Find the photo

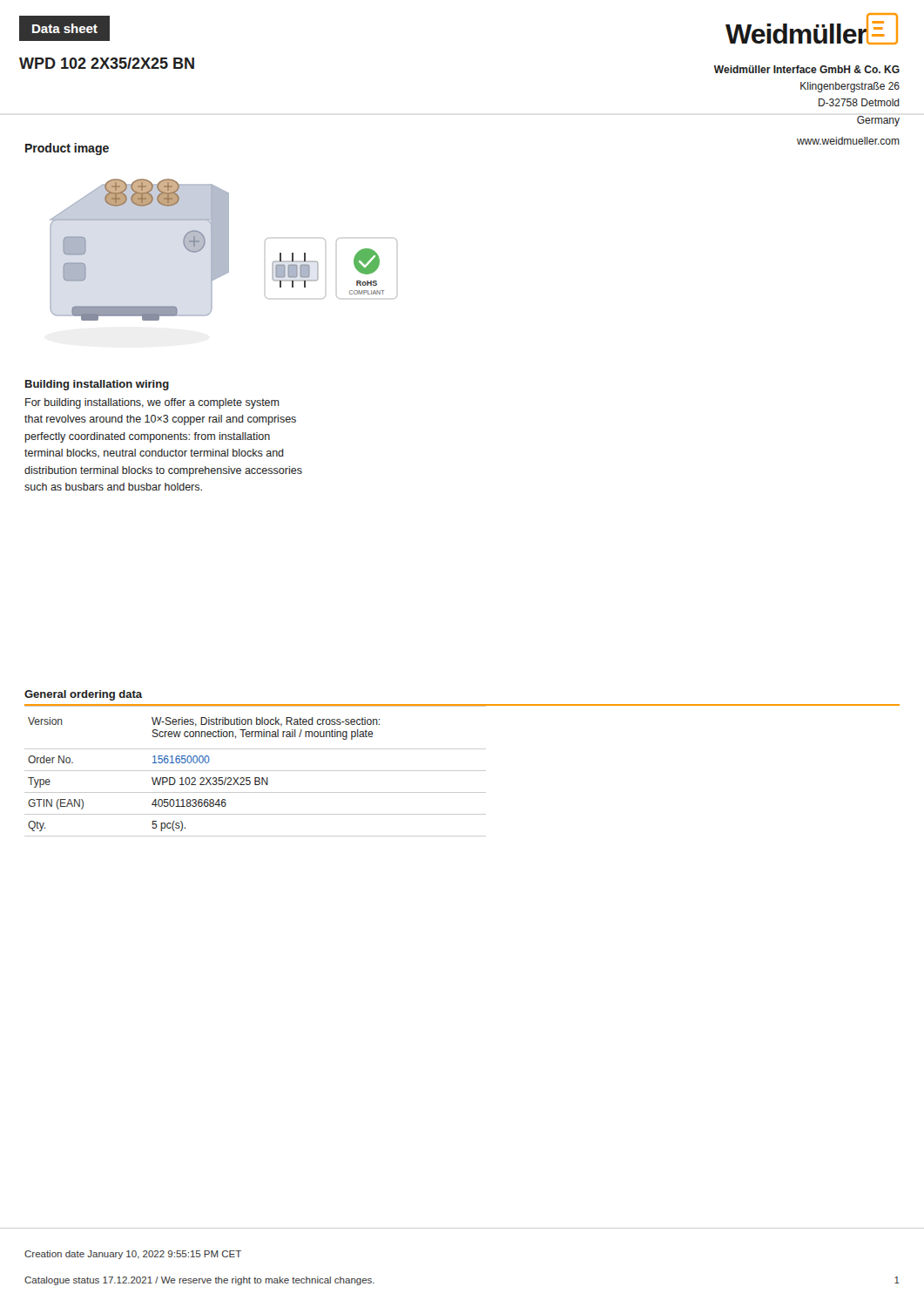pyautogui.click(x=127, y=260)
